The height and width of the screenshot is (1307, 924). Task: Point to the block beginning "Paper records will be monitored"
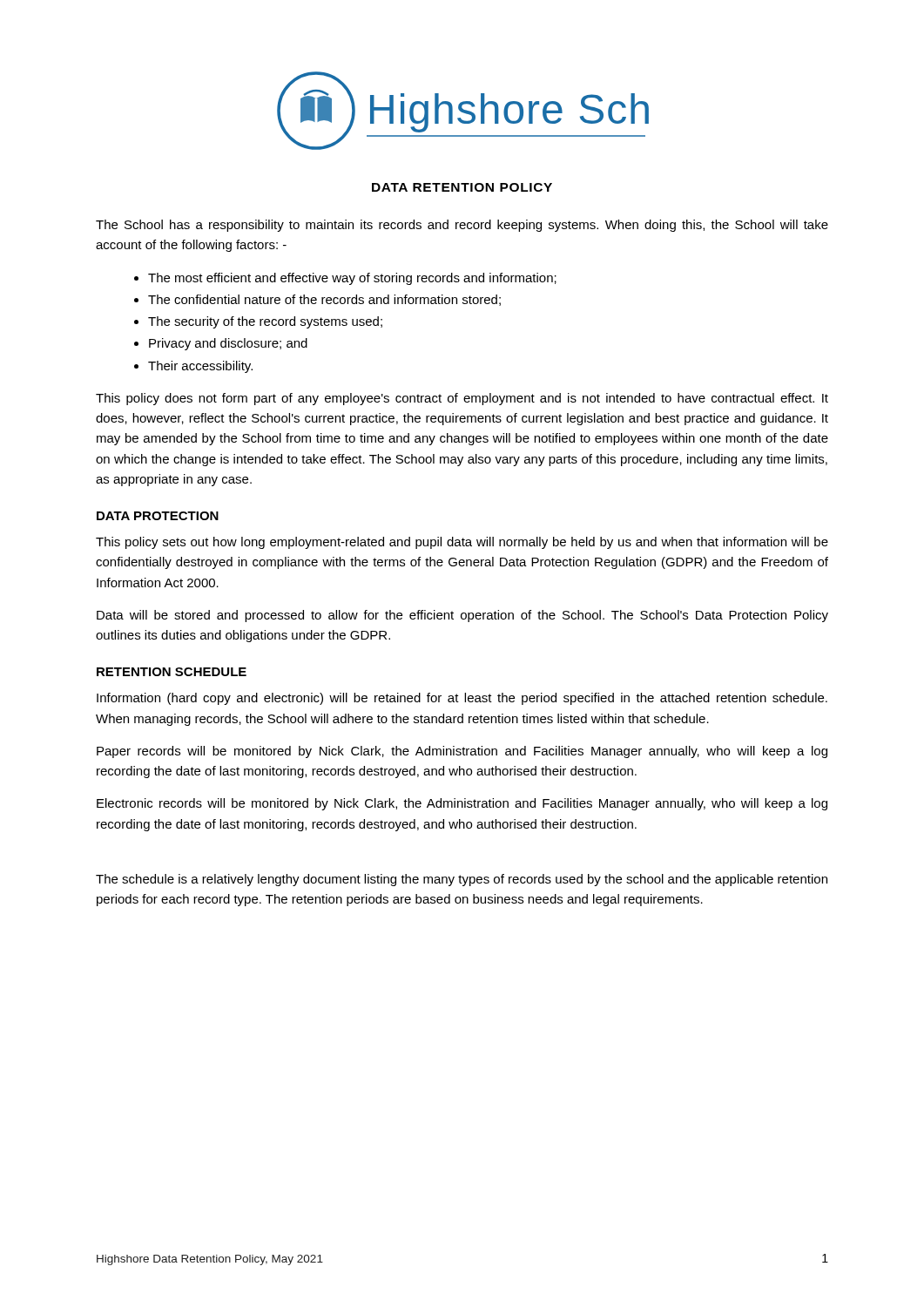click(x=462, y=761)
